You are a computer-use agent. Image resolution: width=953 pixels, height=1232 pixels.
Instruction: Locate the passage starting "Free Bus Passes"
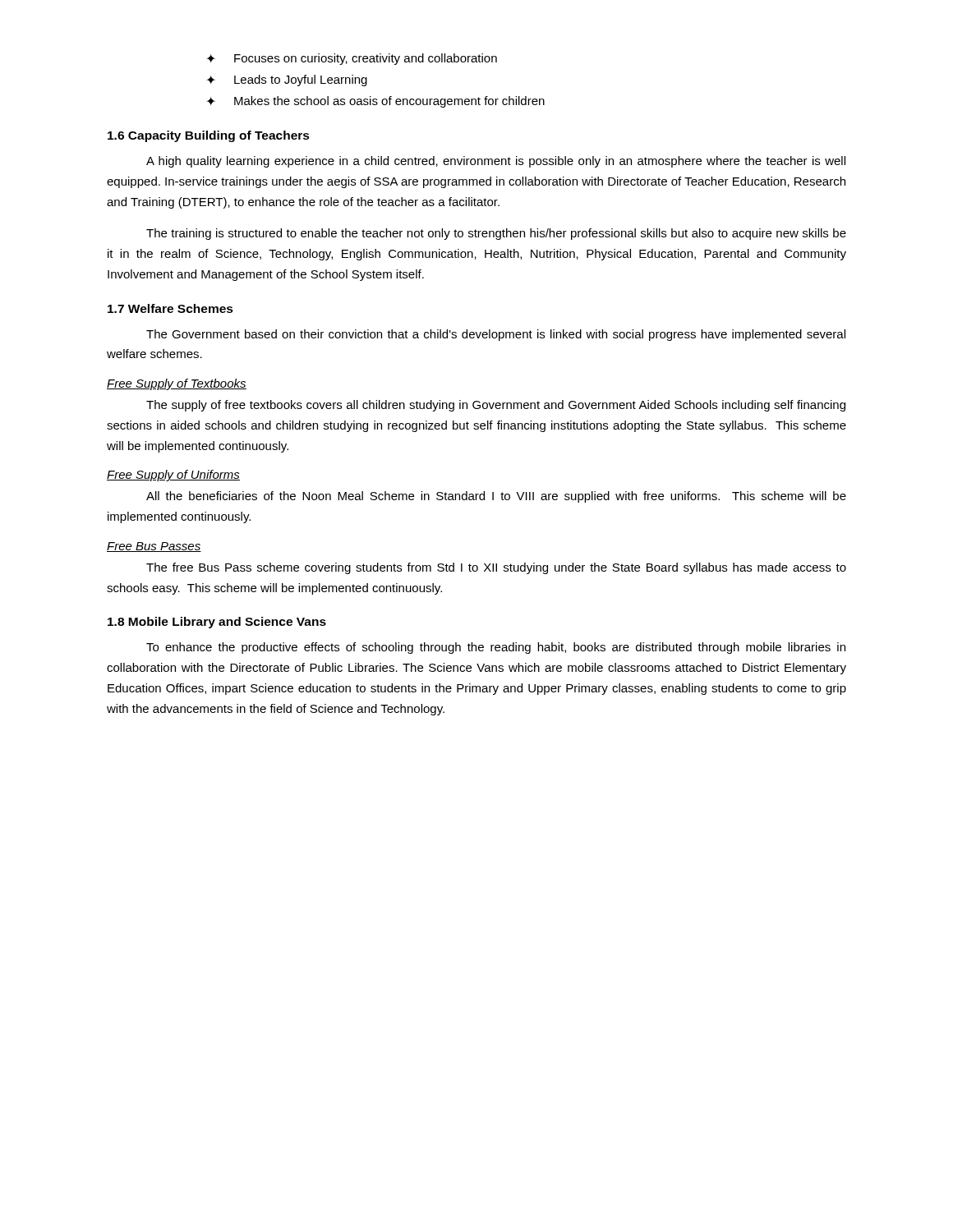coord(154,546)
